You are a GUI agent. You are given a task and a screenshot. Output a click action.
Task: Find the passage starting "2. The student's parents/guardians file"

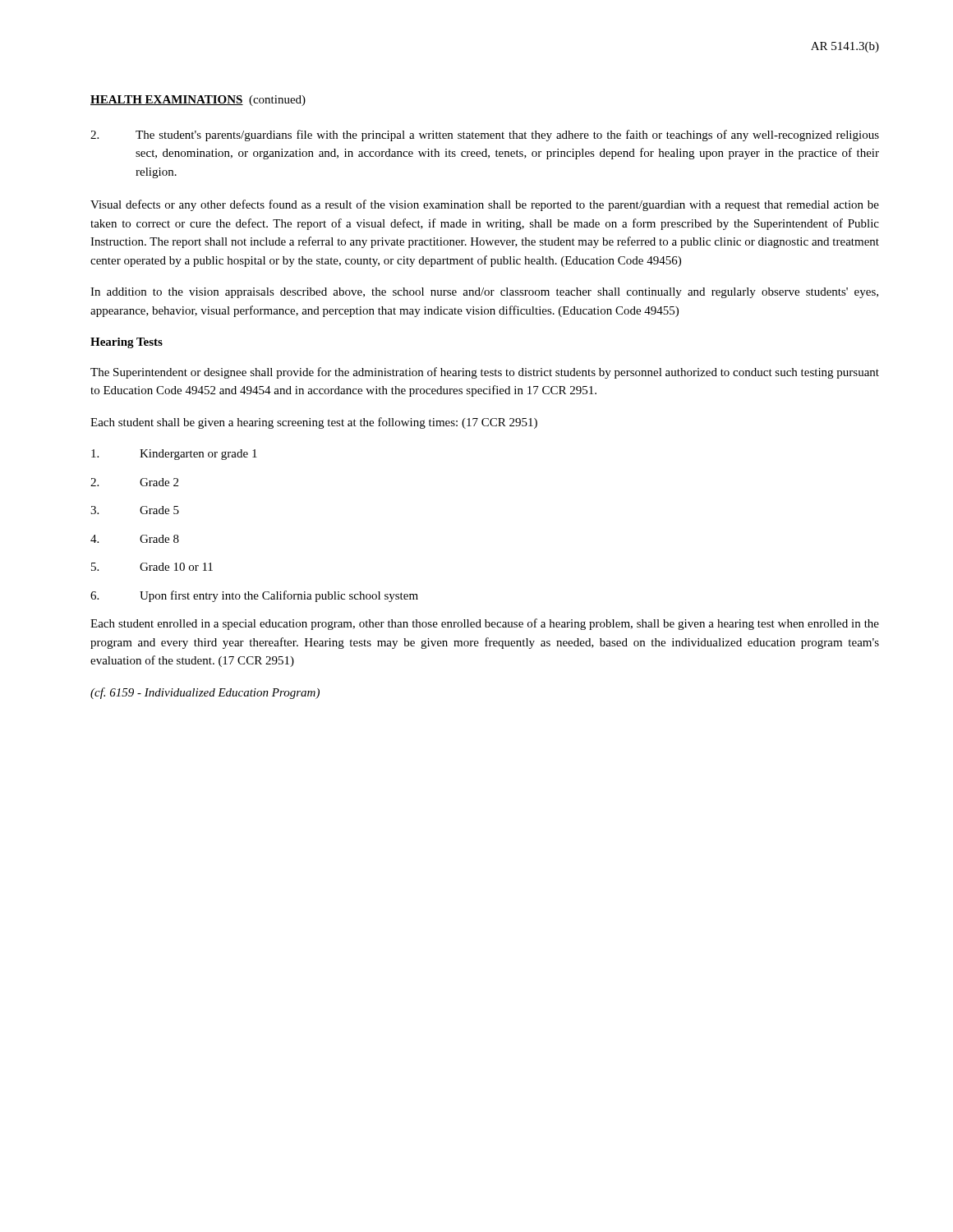click(x=485, y=153)
